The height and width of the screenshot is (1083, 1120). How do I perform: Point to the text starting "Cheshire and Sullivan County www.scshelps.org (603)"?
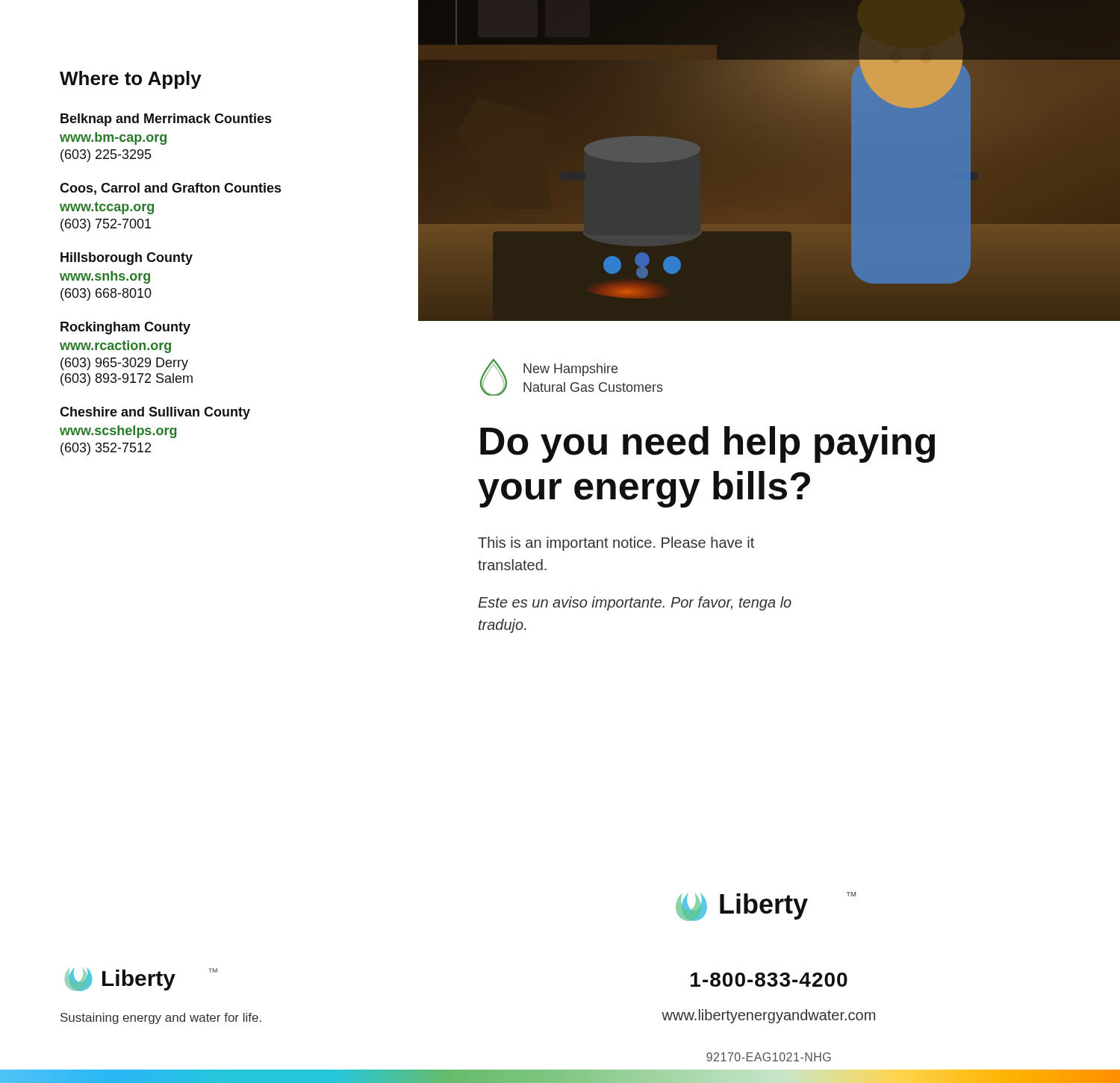tap(155, 413)
